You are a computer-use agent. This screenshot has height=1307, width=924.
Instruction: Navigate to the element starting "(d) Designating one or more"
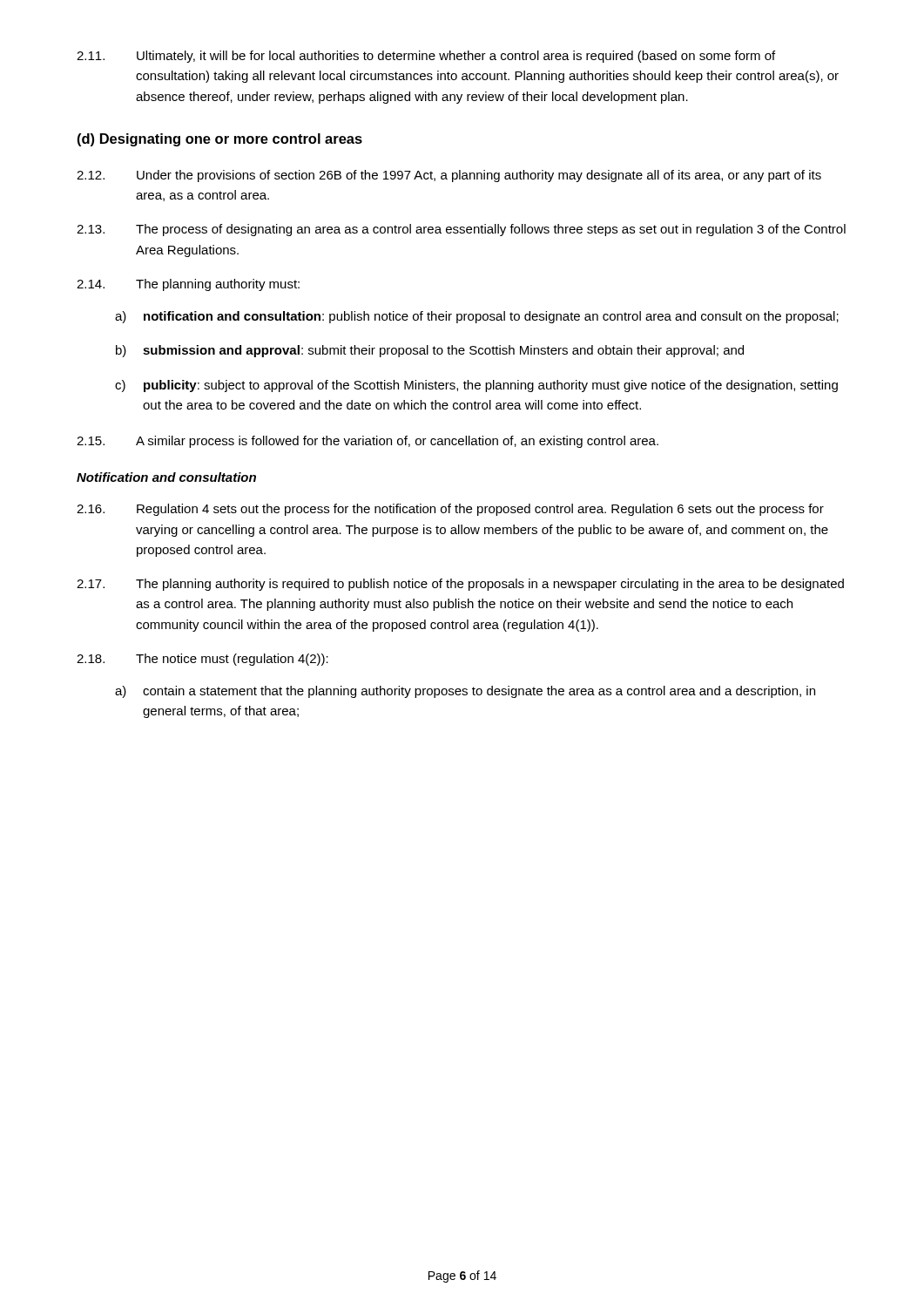point(220,138)
